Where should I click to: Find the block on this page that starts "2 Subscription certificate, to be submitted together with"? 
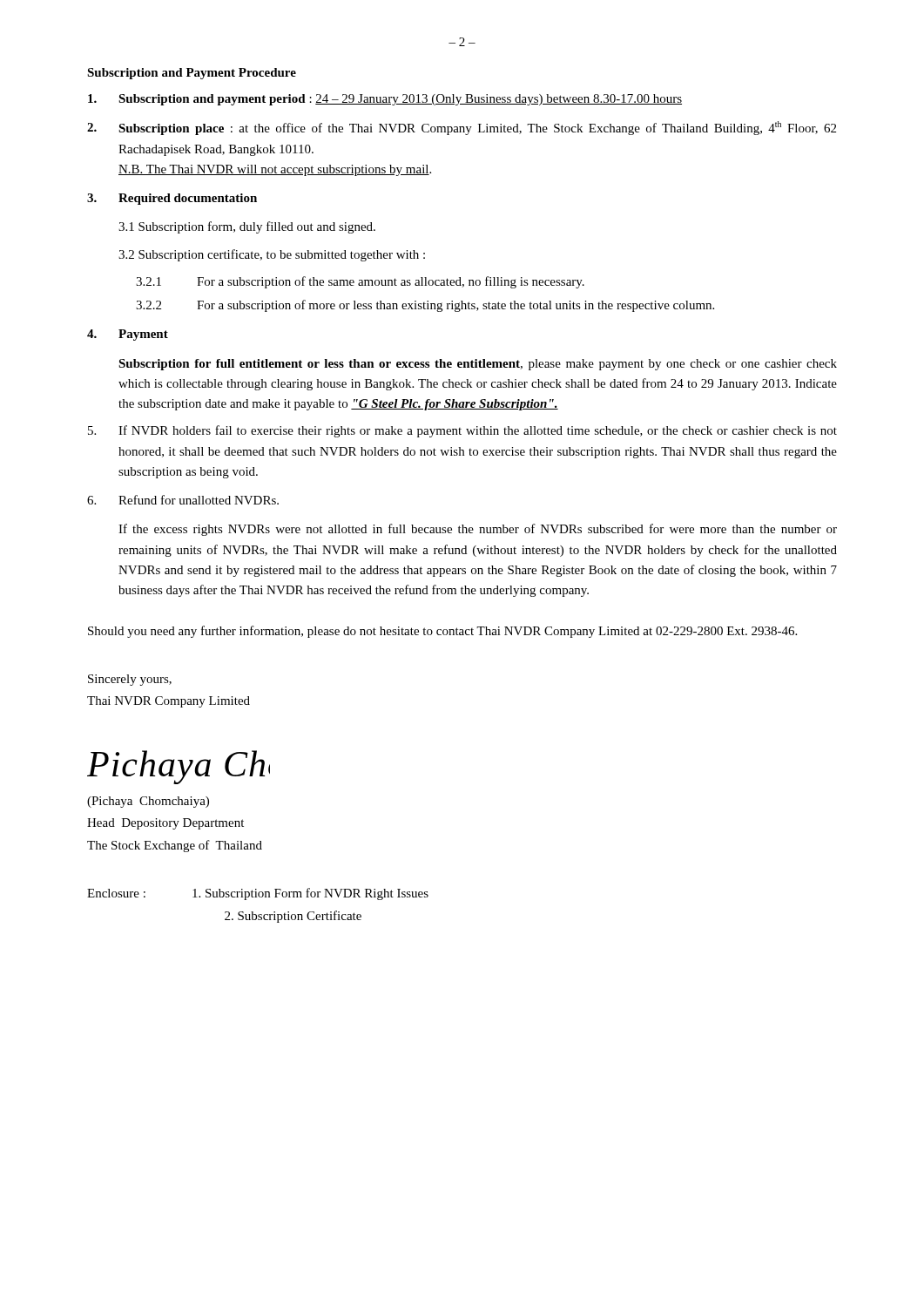272,254
